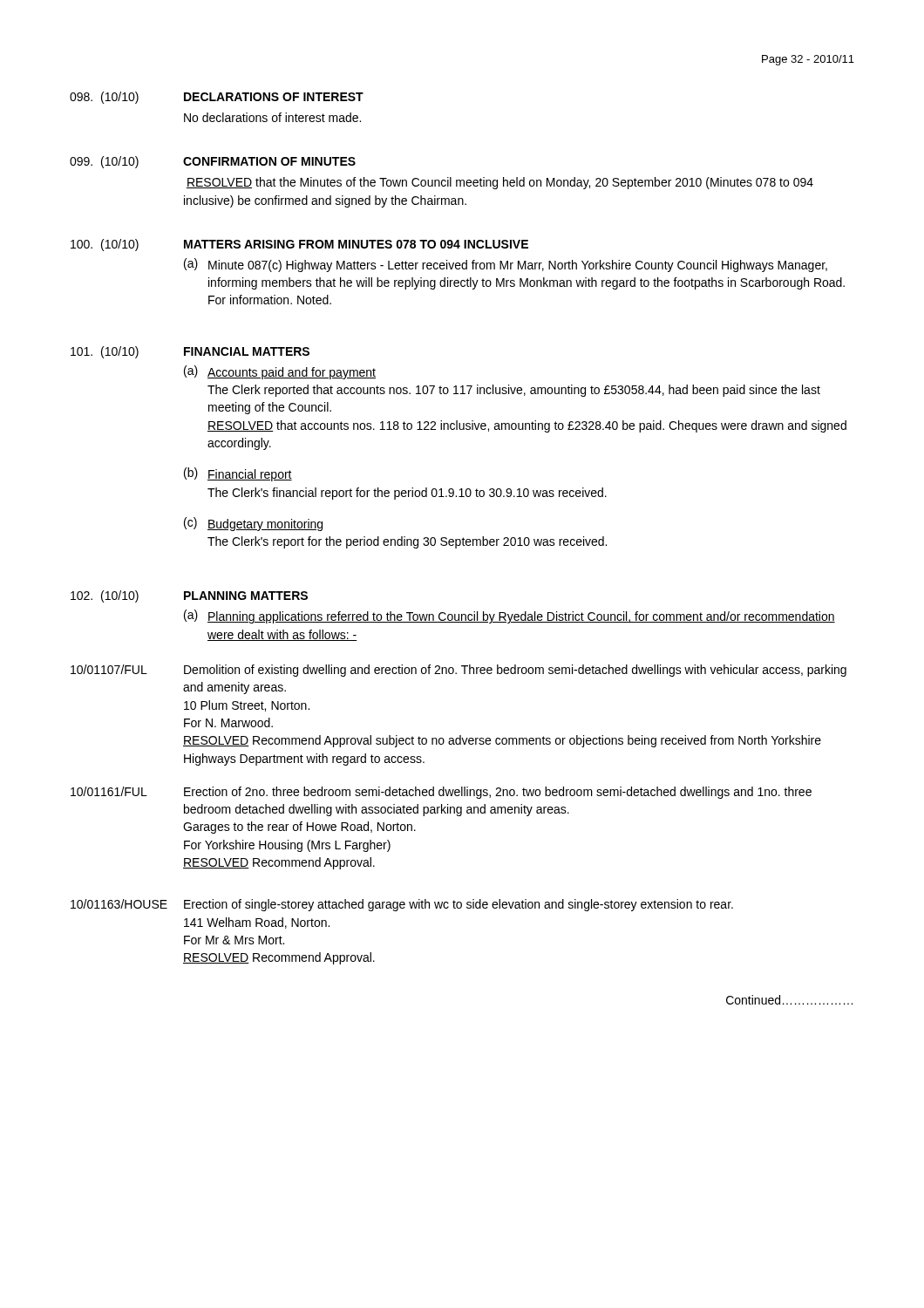The height and width of the screenshot is (1308, 924).
Task: Select the region starting "100. (10/10) MATTERS ARISING FROM"
Action: (x=462, y=244)
